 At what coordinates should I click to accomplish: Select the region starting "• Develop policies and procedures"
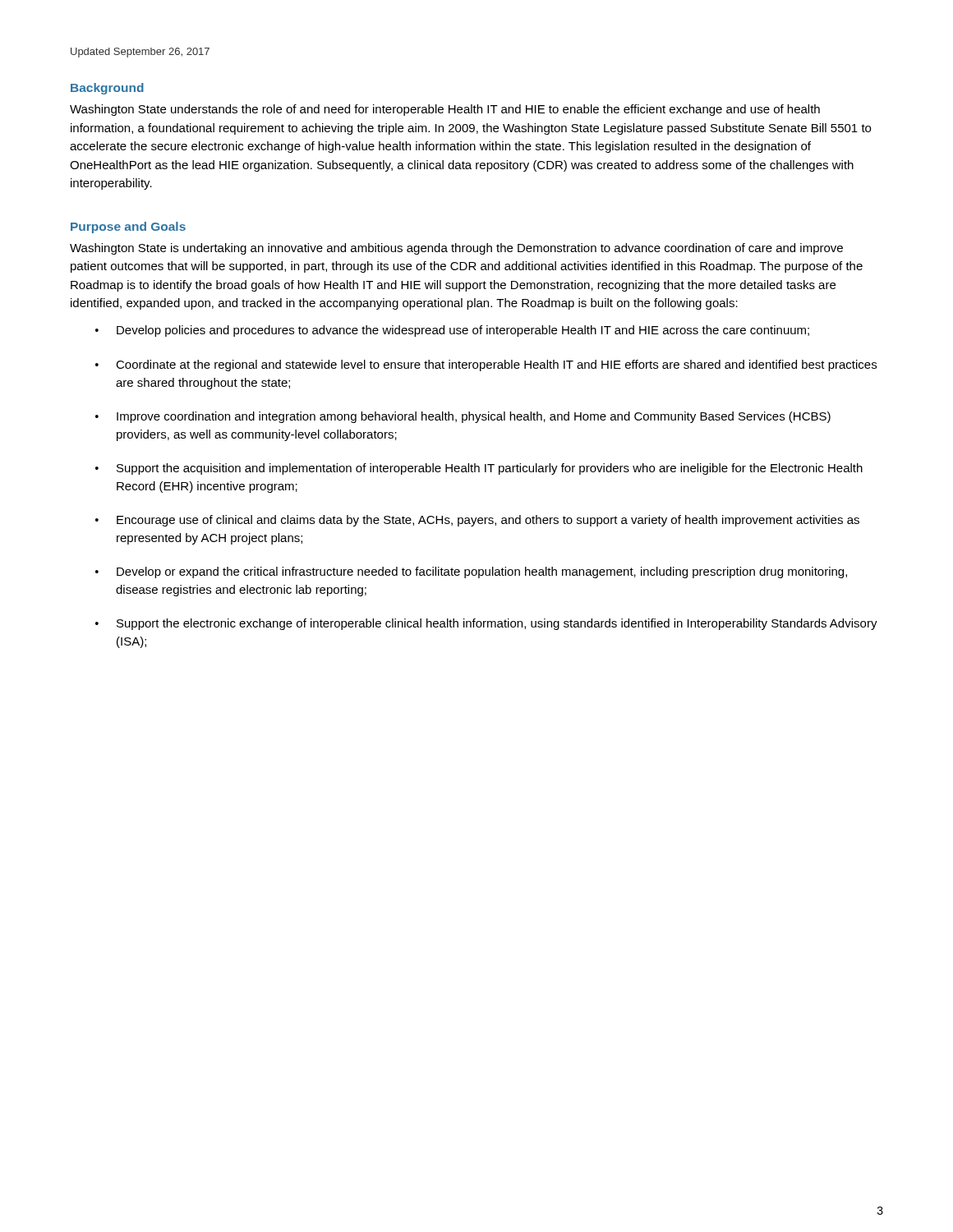click(x=489, y=331)
